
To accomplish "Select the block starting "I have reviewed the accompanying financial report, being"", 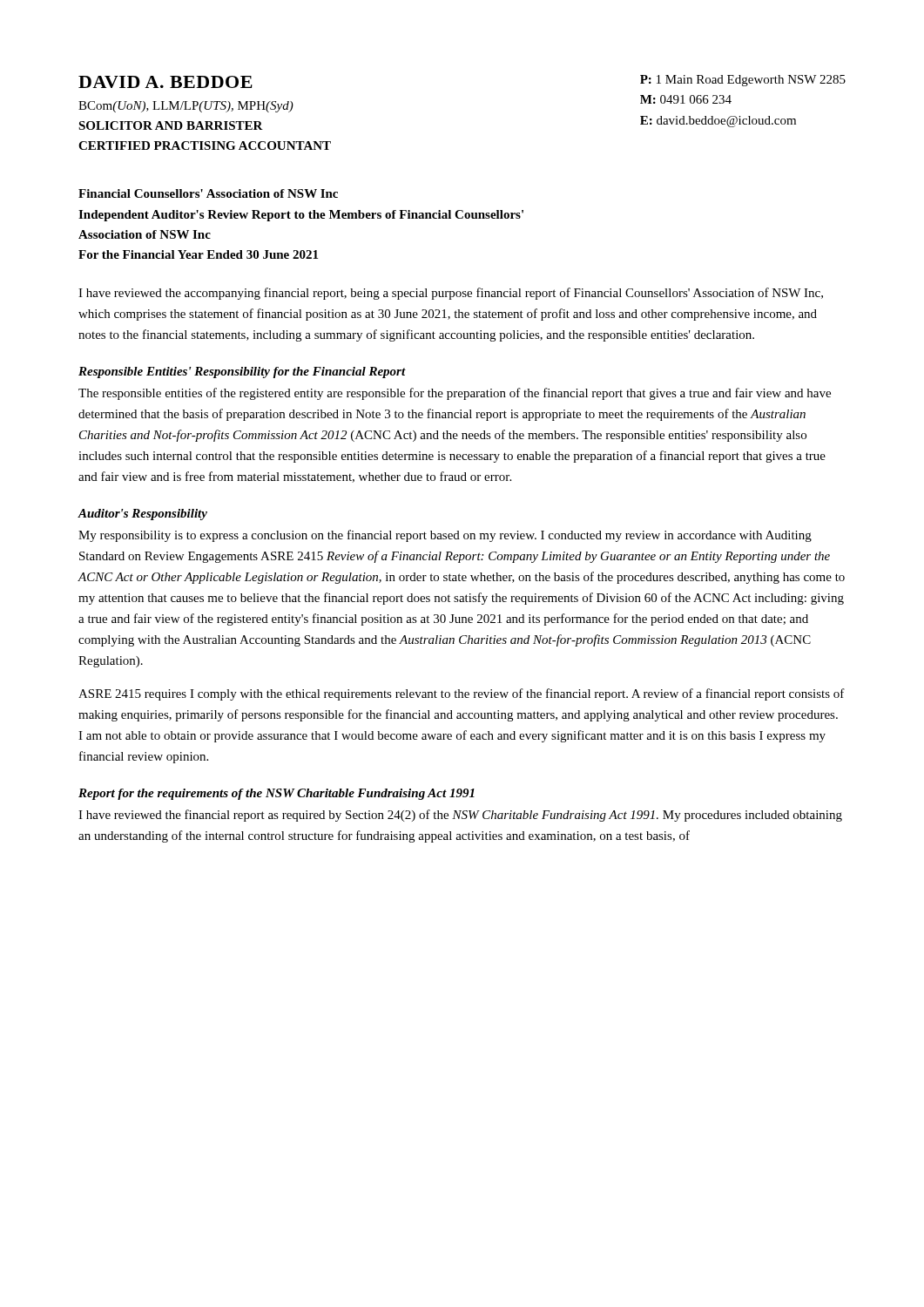I will (x=451, y=314).
